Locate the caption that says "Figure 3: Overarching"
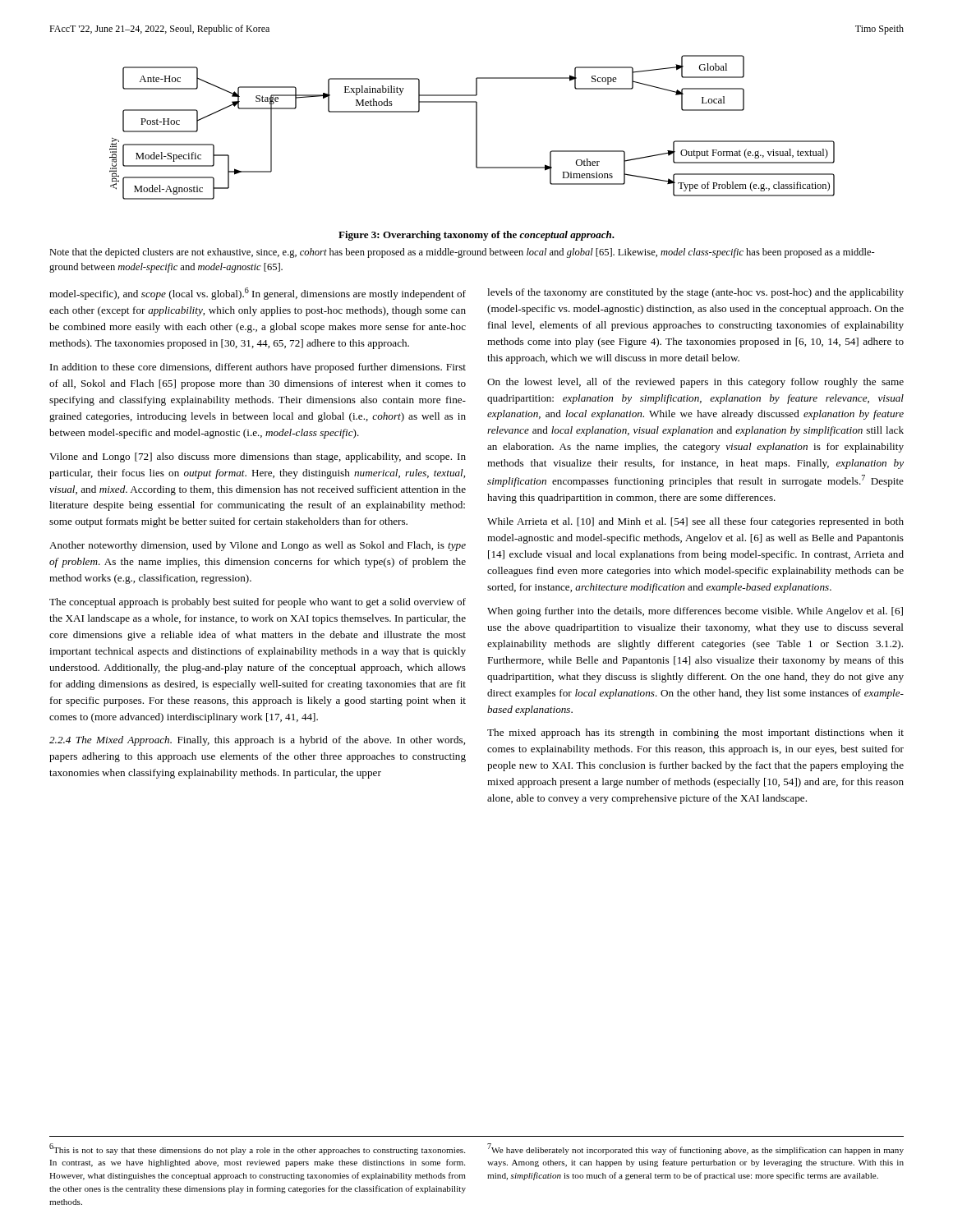The height and width of the screenshot is (1232, 953). pos(476,234)
